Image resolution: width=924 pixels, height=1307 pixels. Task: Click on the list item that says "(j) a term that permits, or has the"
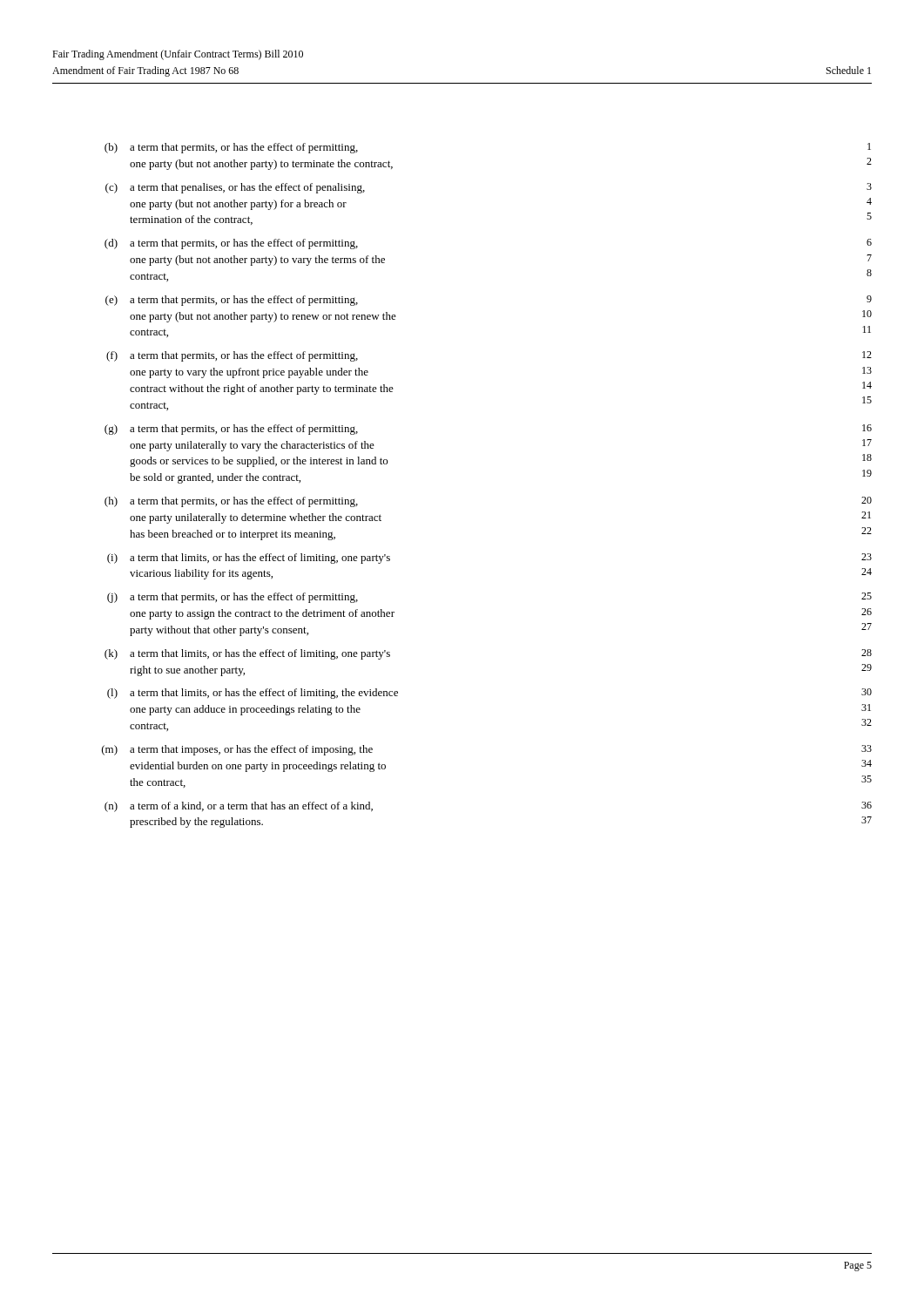(241, 597)
